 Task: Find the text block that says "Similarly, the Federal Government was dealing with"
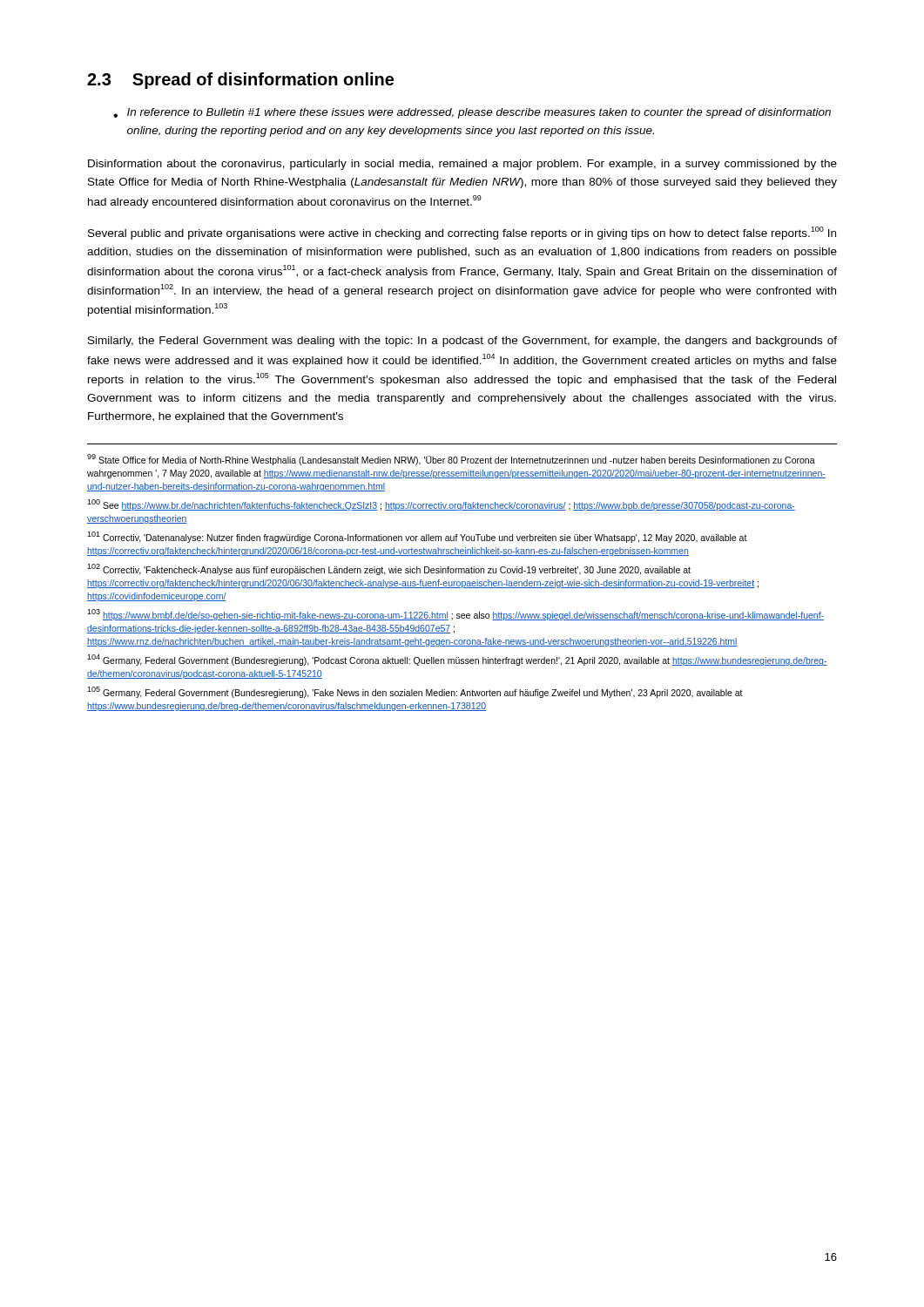point(462,378)
